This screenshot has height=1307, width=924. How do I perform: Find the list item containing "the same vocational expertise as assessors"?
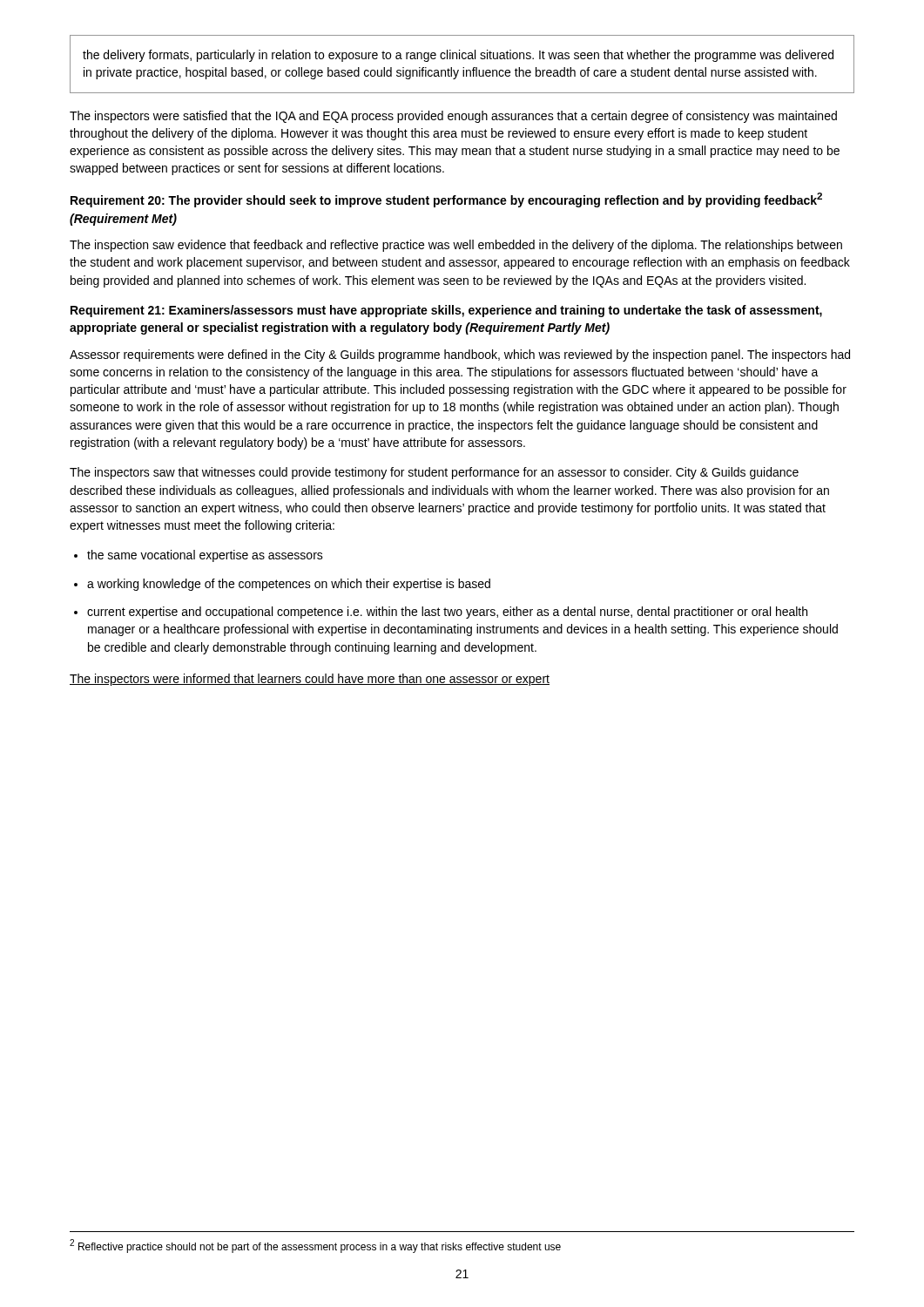[x=205, y=556]
